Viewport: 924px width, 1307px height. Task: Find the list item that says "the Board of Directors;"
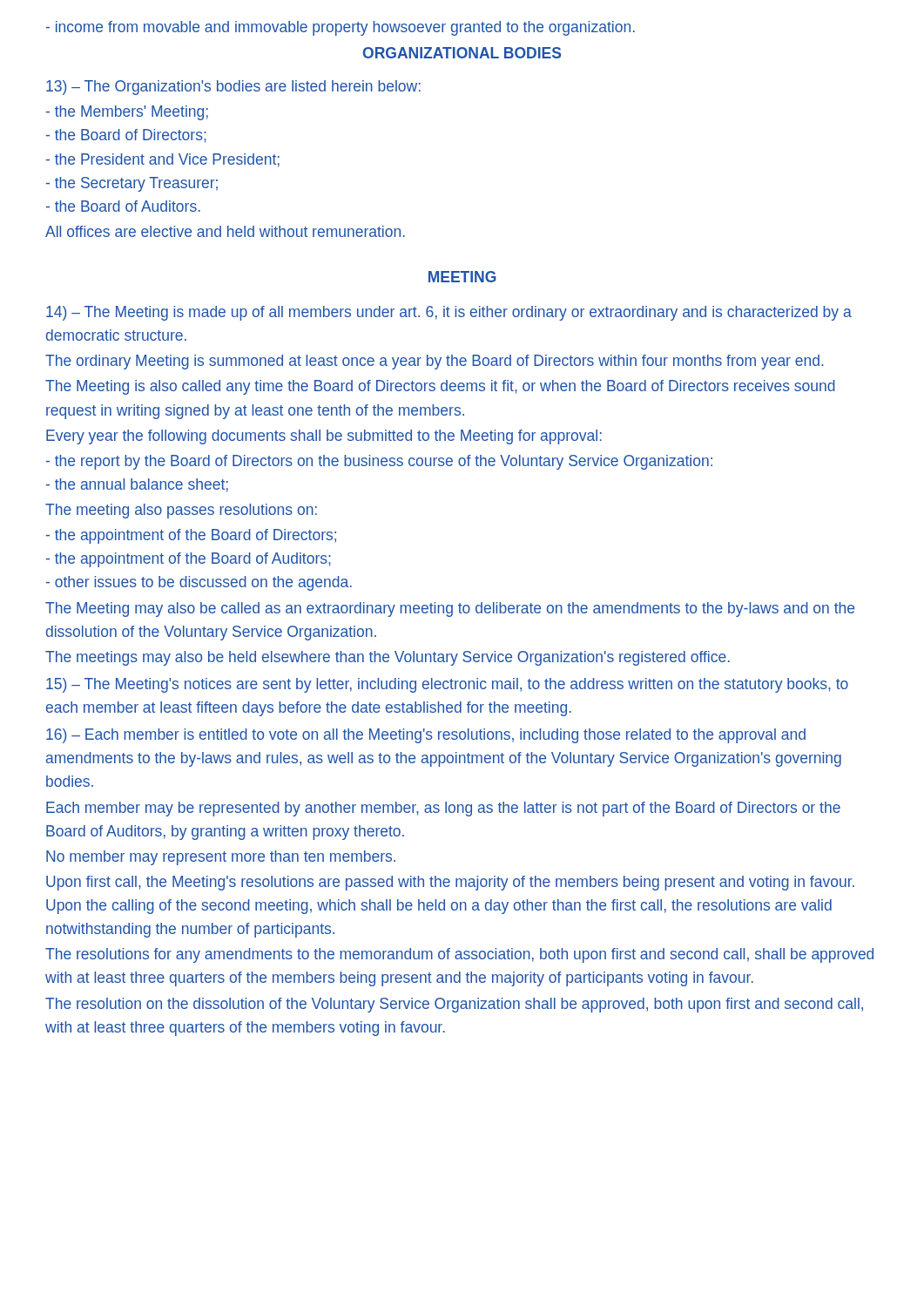pos(126,135)
